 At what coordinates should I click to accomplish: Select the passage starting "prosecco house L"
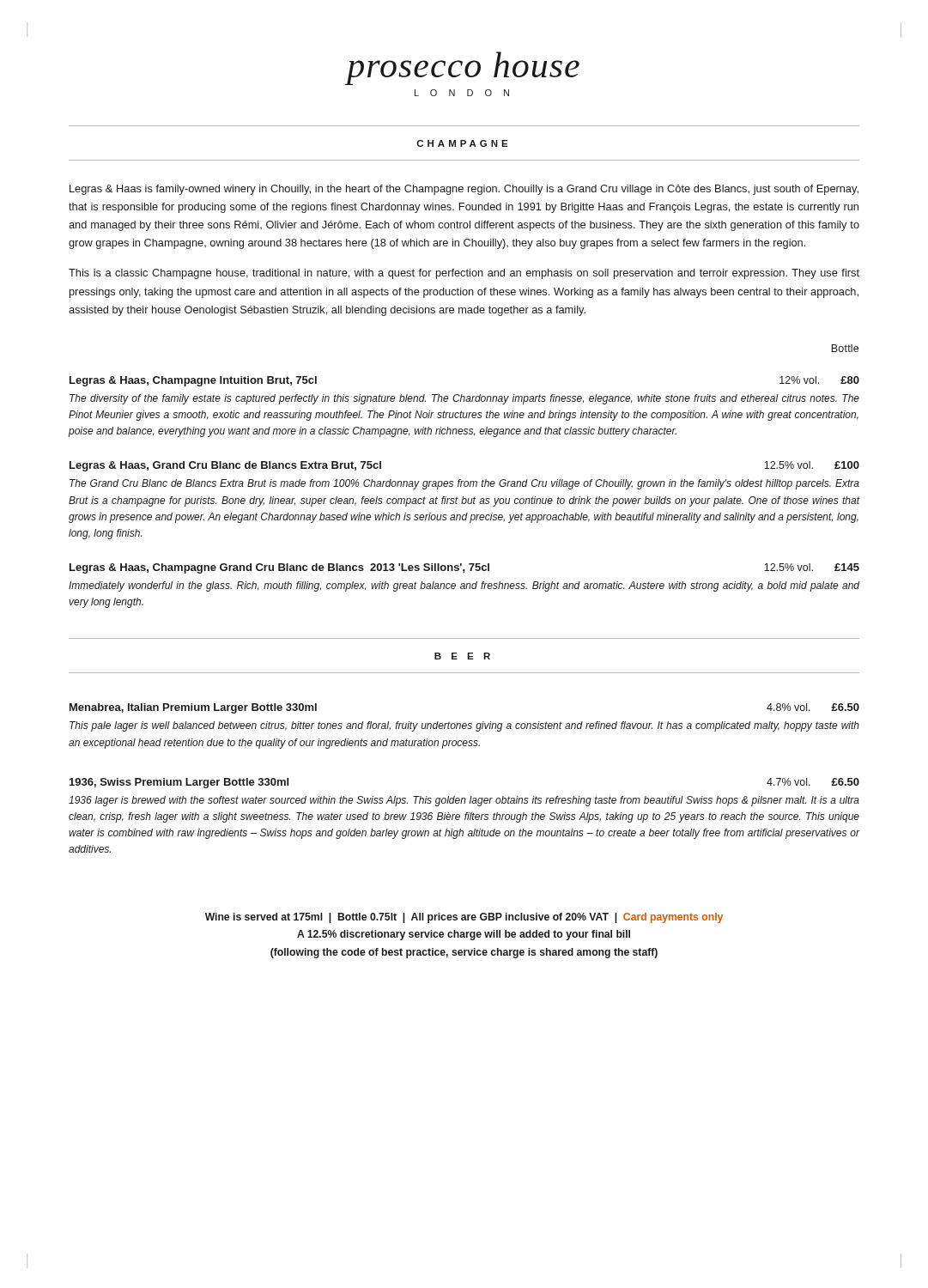tap(464, 71)
